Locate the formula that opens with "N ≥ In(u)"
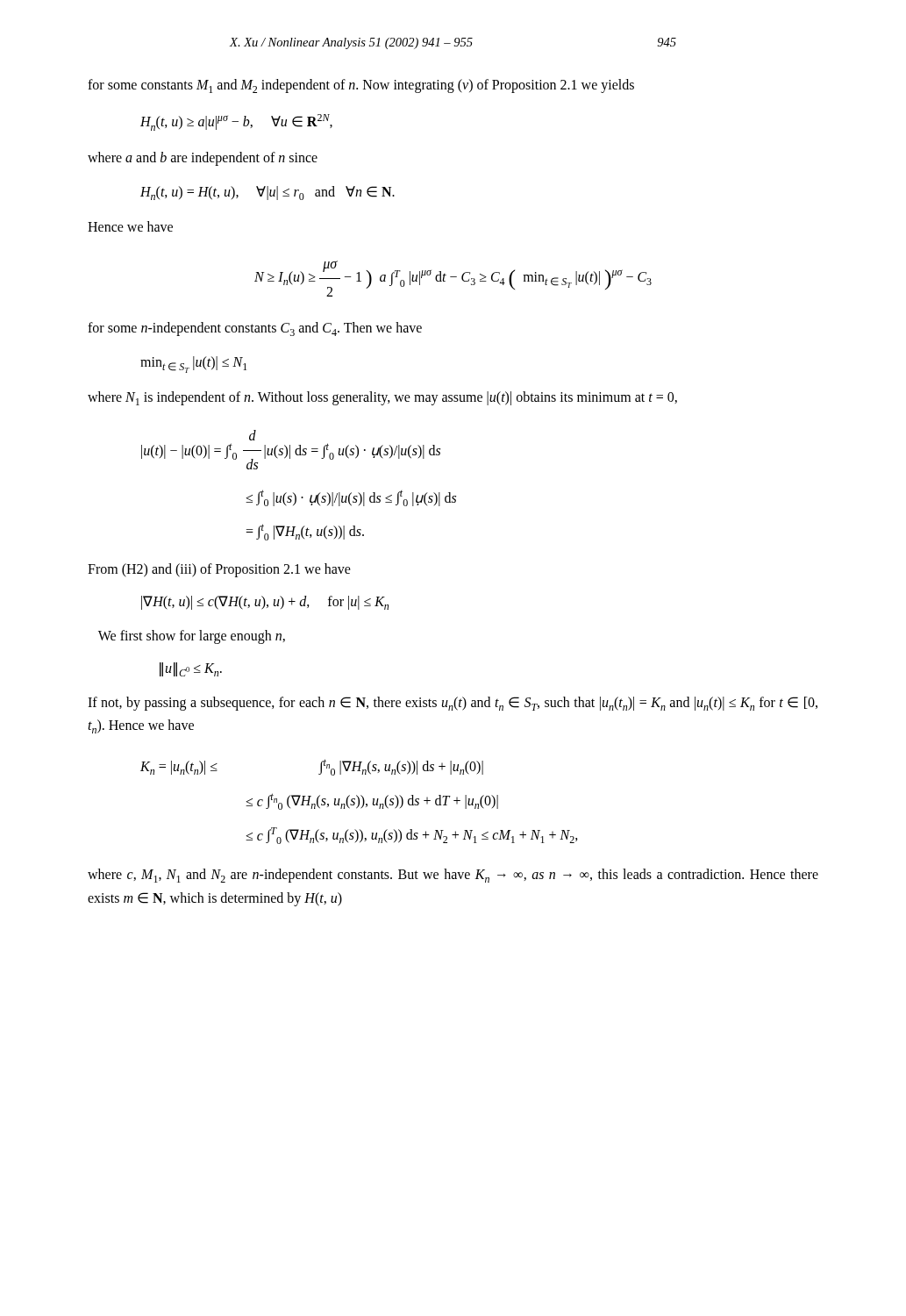Image resolution: width=906 pixels, height=1316 pixels. coord(453,278)
